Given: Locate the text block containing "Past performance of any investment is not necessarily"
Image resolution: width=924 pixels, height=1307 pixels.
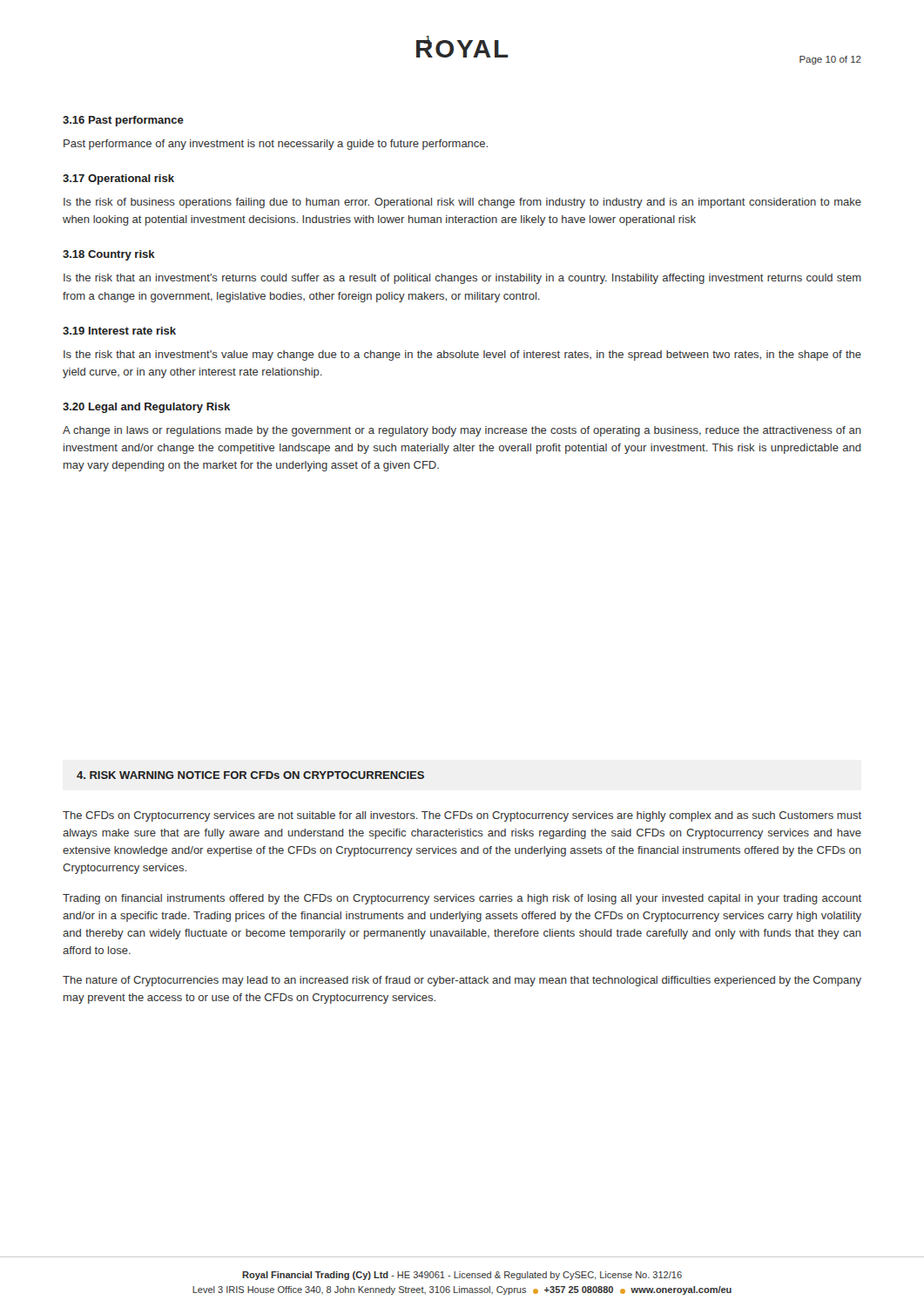Looking at the screenshot, I should pos(276,143).
